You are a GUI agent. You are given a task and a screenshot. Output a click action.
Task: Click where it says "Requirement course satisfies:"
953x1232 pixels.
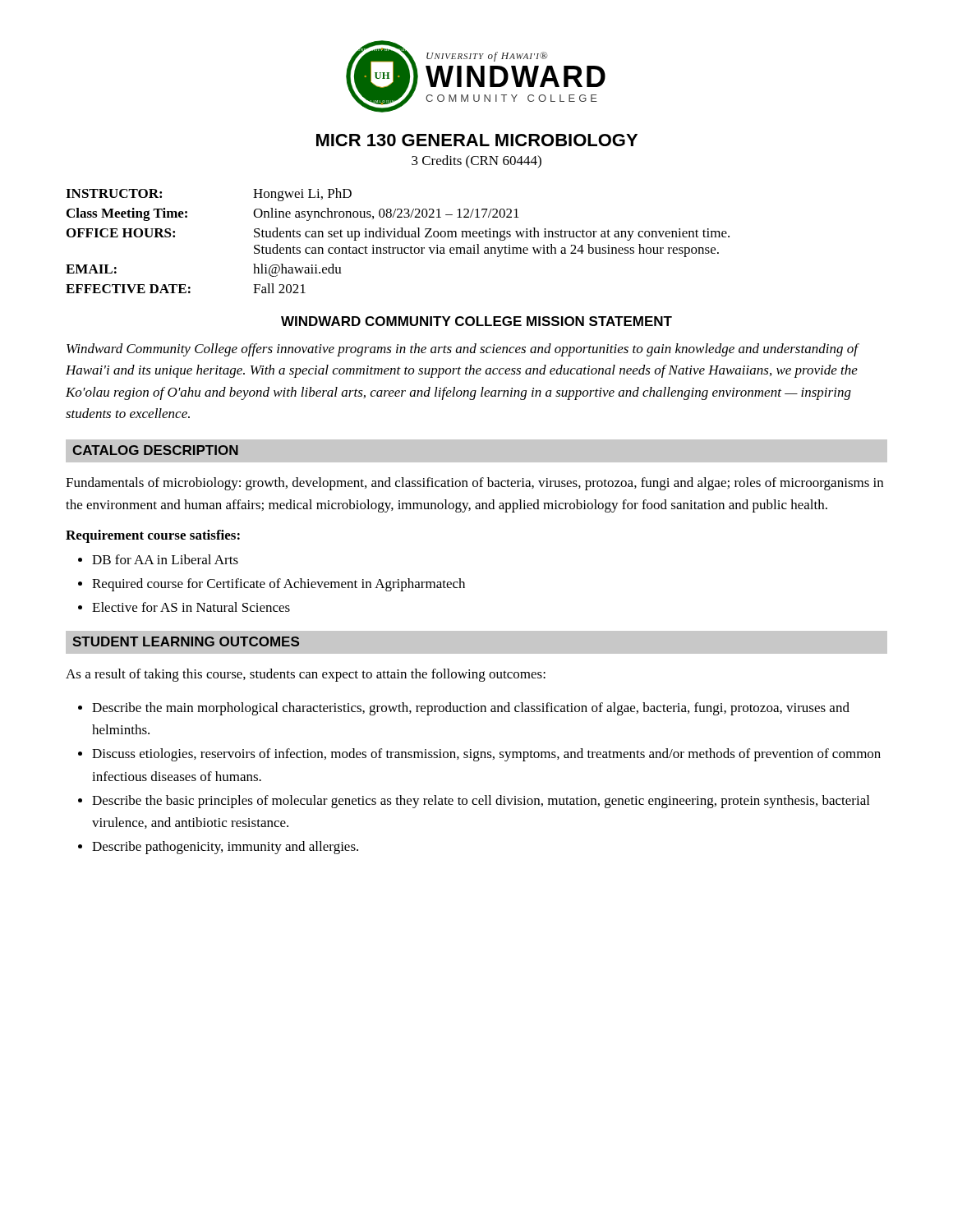point(153,535)
